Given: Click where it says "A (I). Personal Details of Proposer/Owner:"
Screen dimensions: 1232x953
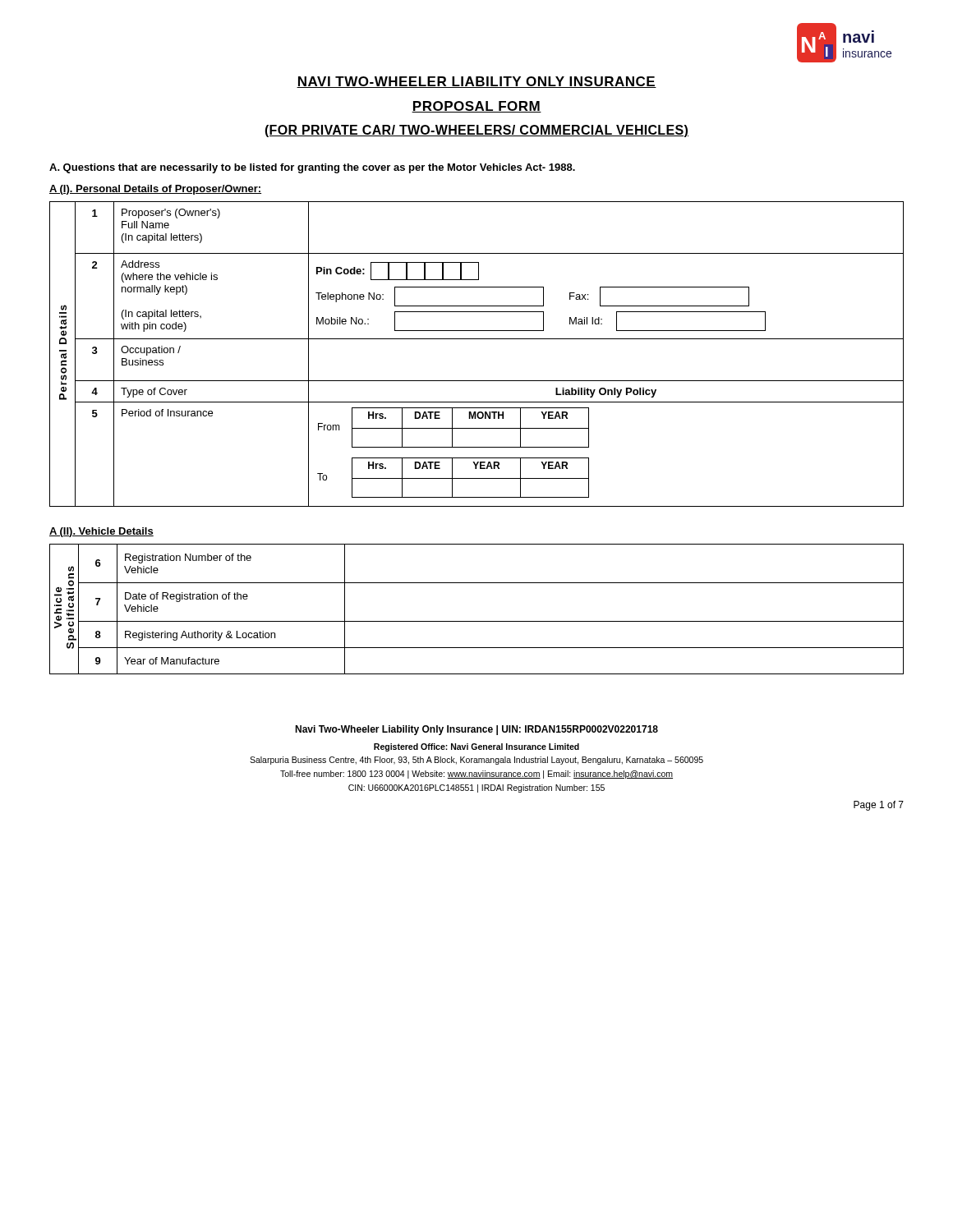Looking at the screenshot, I should 155,188.
